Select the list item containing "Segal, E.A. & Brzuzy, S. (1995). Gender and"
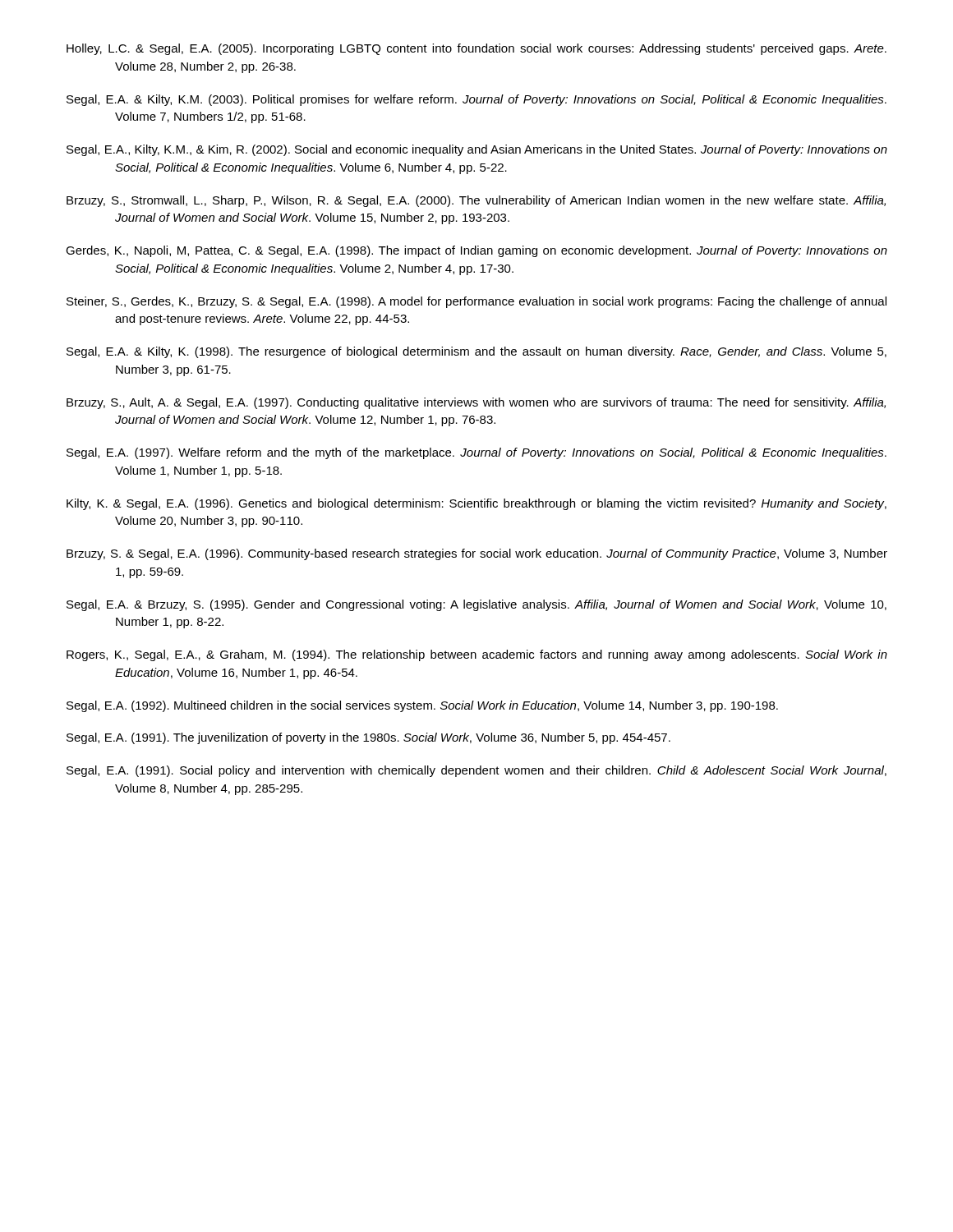The image size is (953, 1232). click(x=476, y=613)
